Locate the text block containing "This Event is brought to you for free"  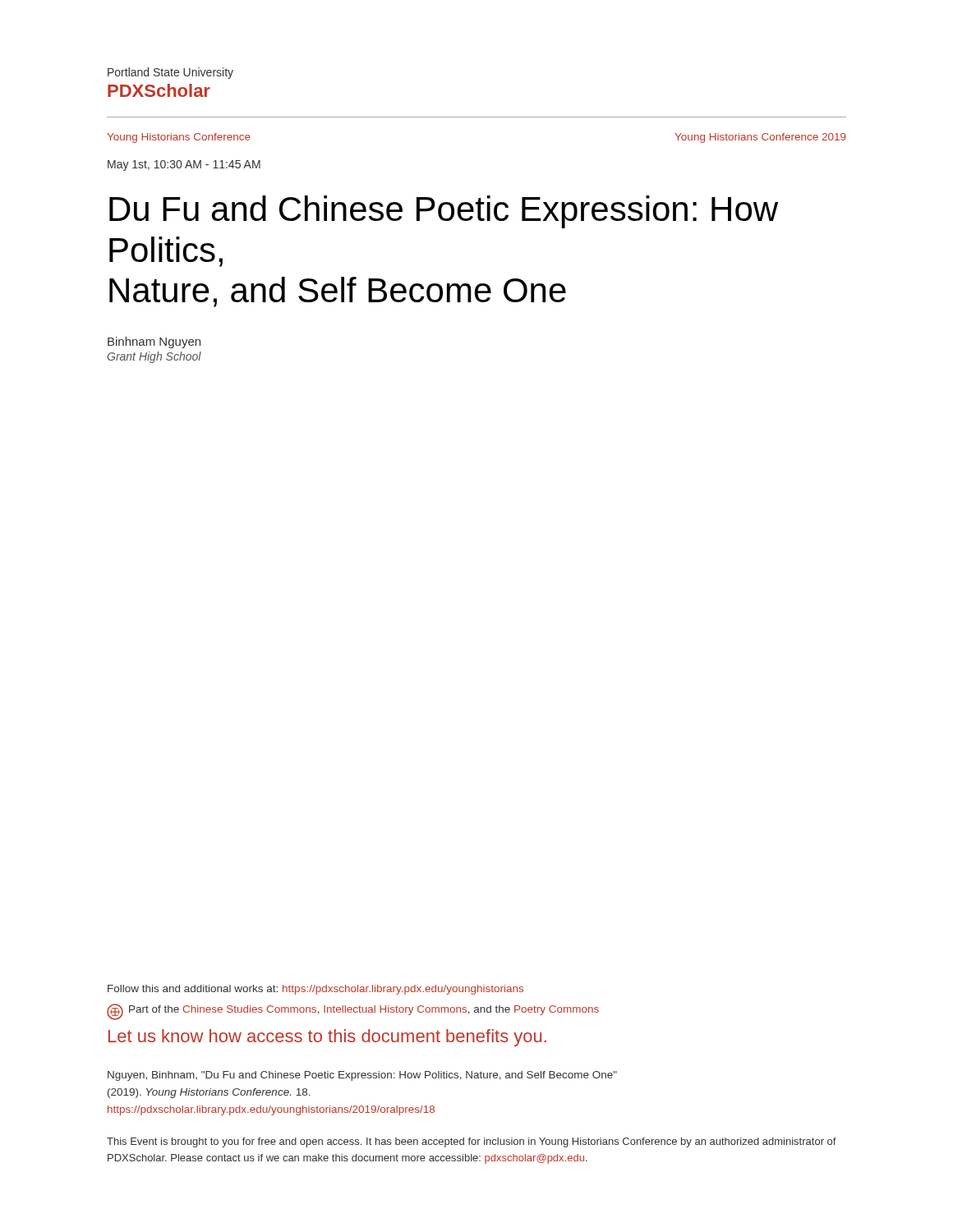pyautogui.click(x=471, y=1149)
